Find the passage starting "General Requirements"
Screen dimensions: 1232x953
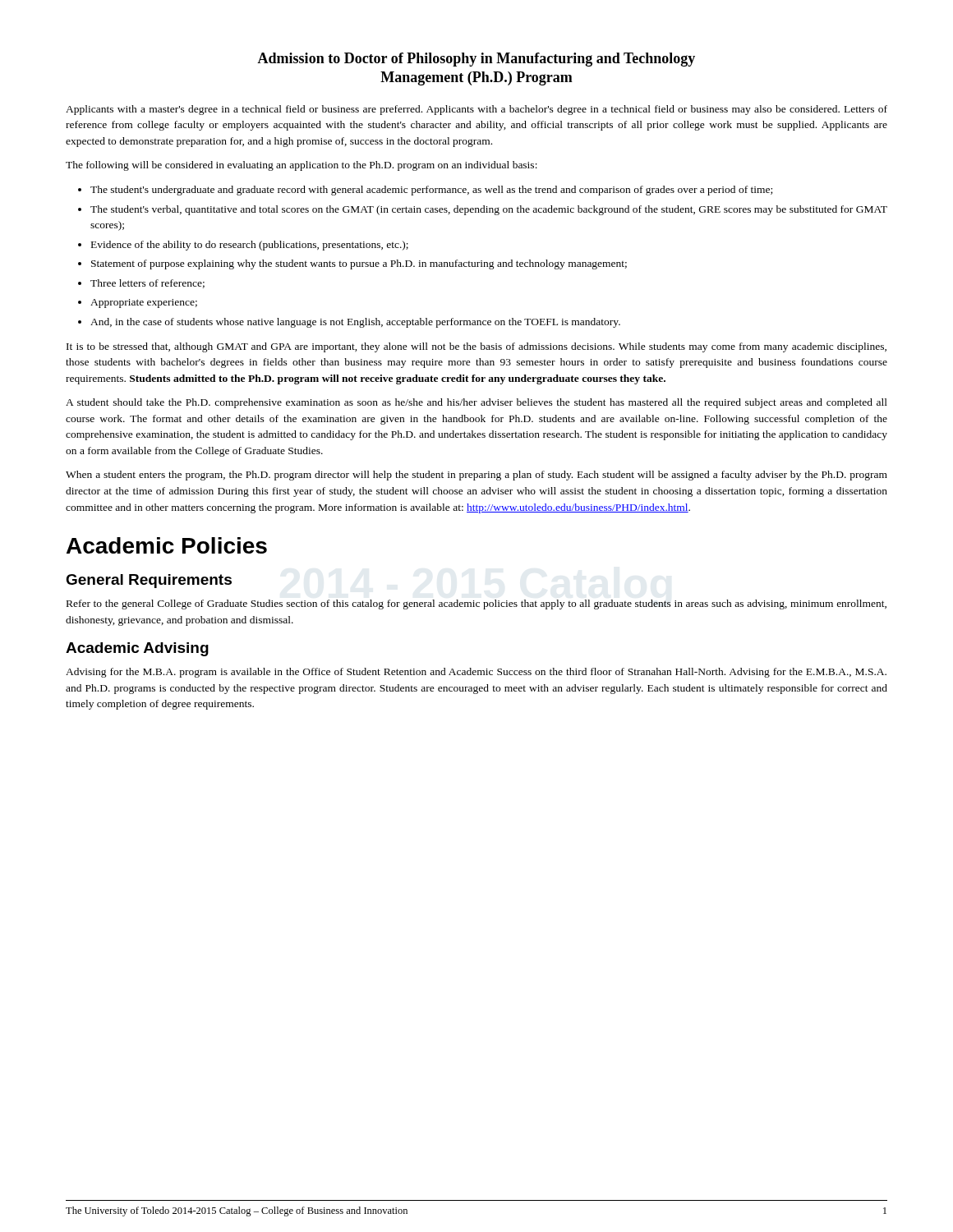(149, 581)
